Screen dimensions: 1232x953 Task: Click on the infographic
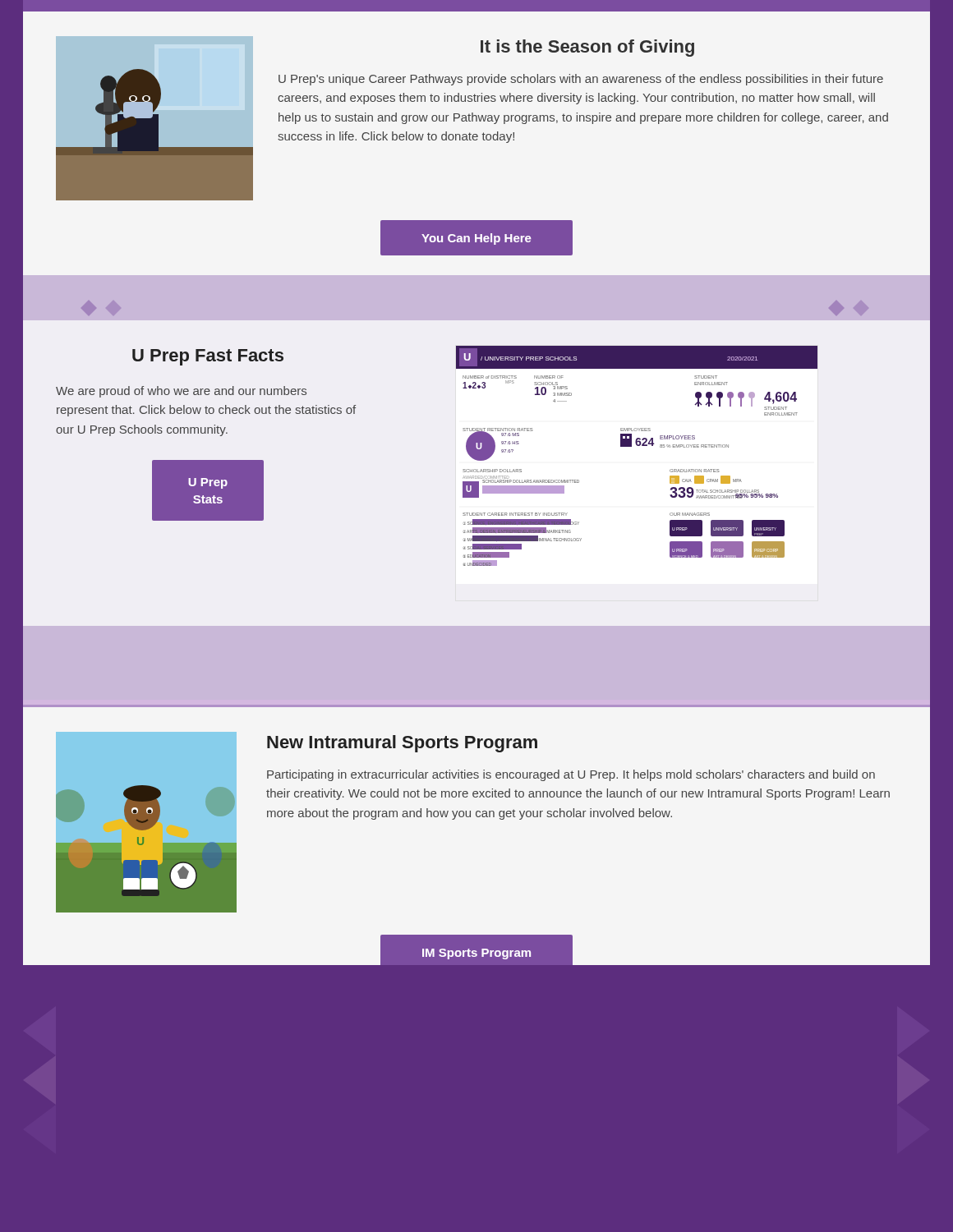tap(637, 473)
